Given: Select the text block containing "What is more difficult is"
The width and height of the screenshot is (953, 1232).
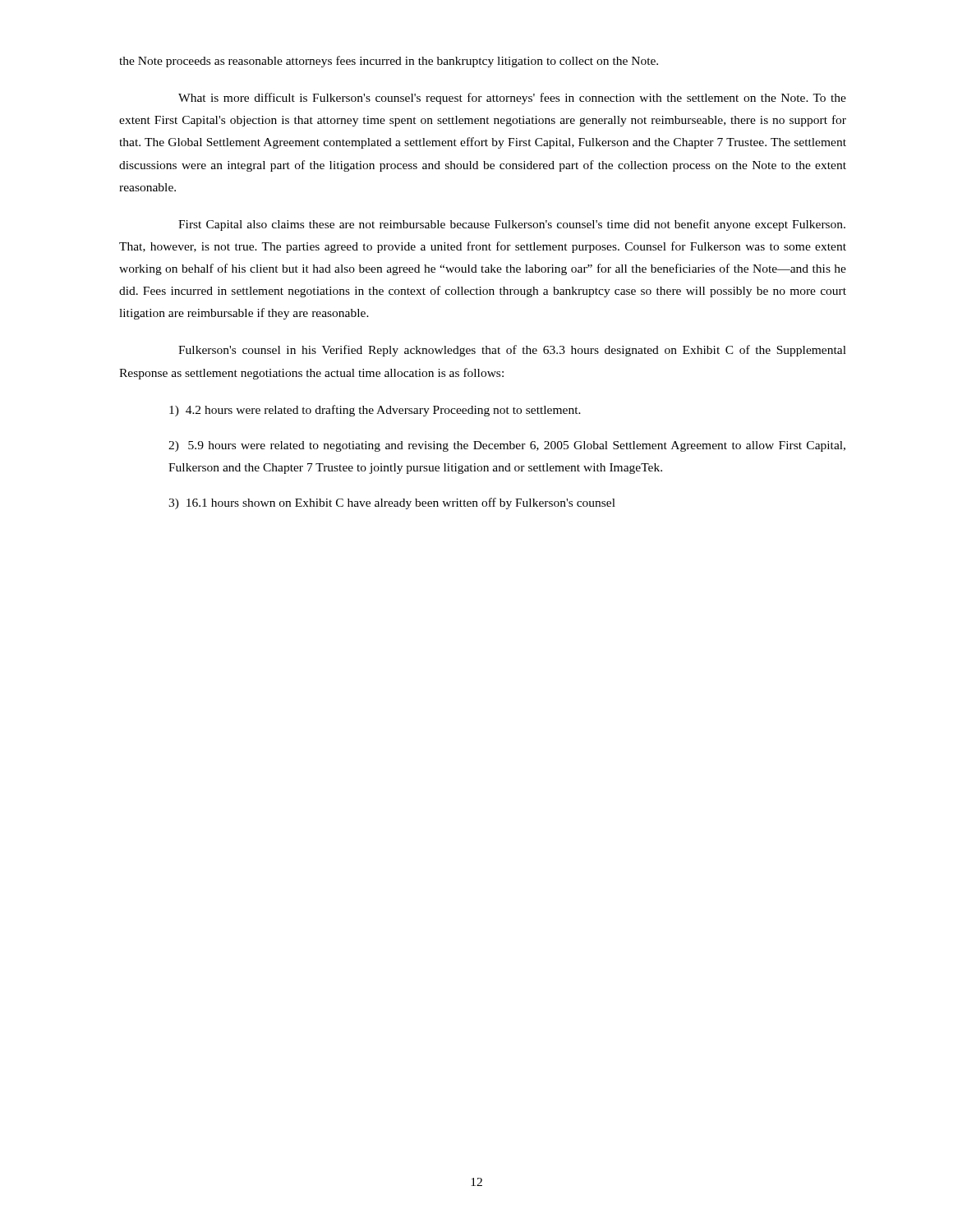Looking at the screenshot, I should pos(483,142).
